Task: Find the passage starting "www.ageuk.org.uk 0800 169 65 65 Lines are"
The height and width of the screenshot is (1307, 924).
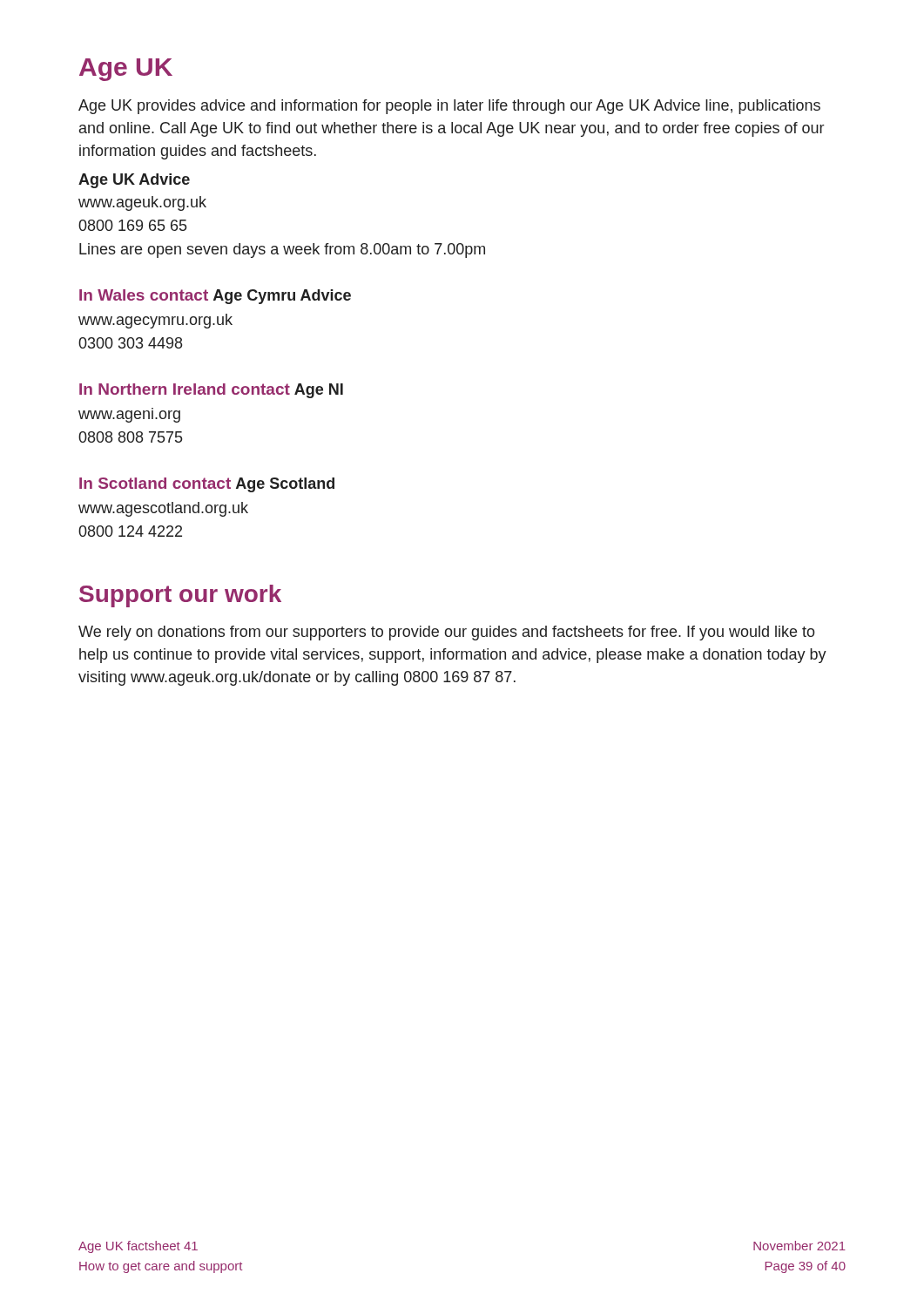Action: click(142, 203)
